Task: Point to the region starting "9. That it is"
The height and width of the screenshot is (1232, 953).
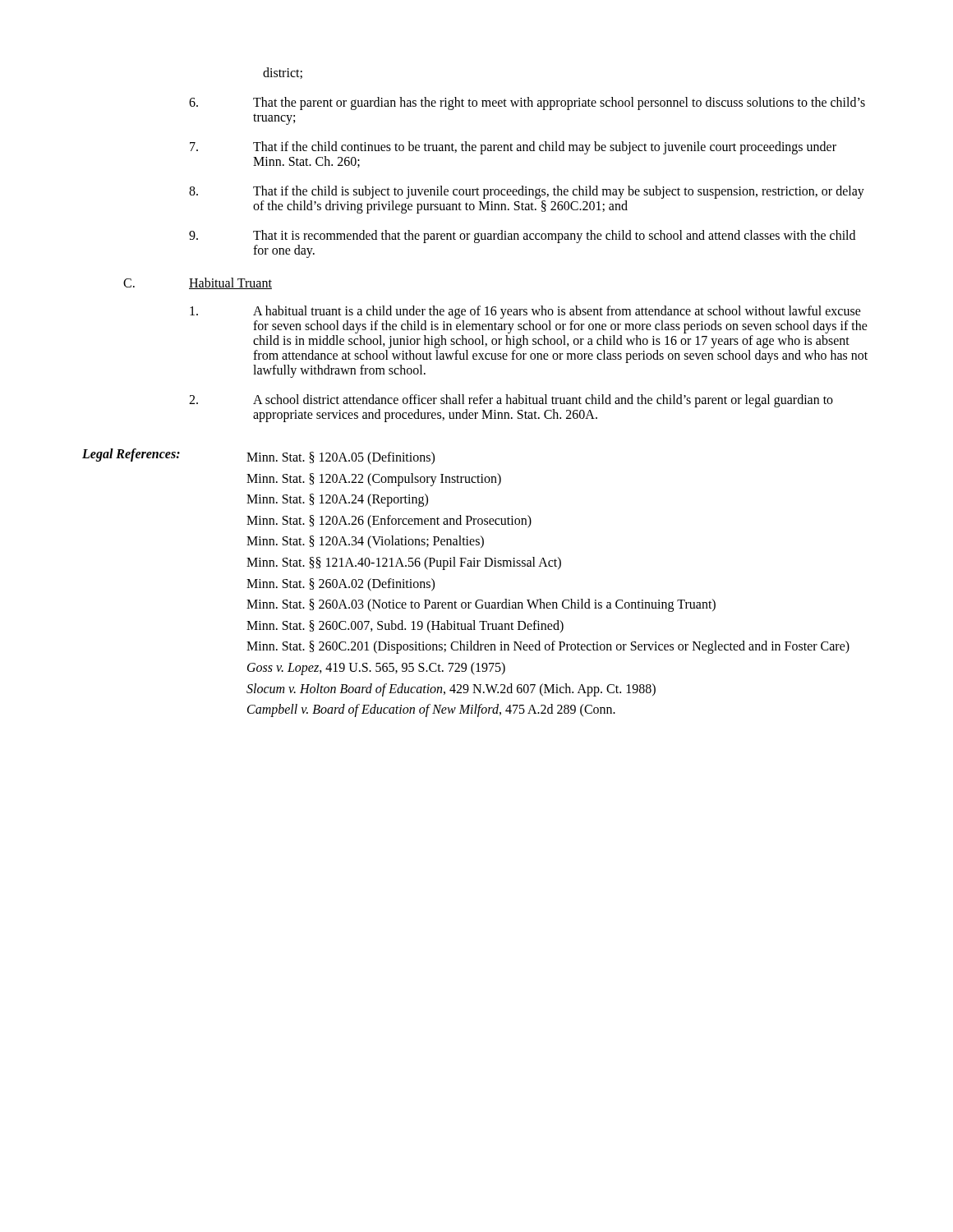Action: [x=530, y=243]
